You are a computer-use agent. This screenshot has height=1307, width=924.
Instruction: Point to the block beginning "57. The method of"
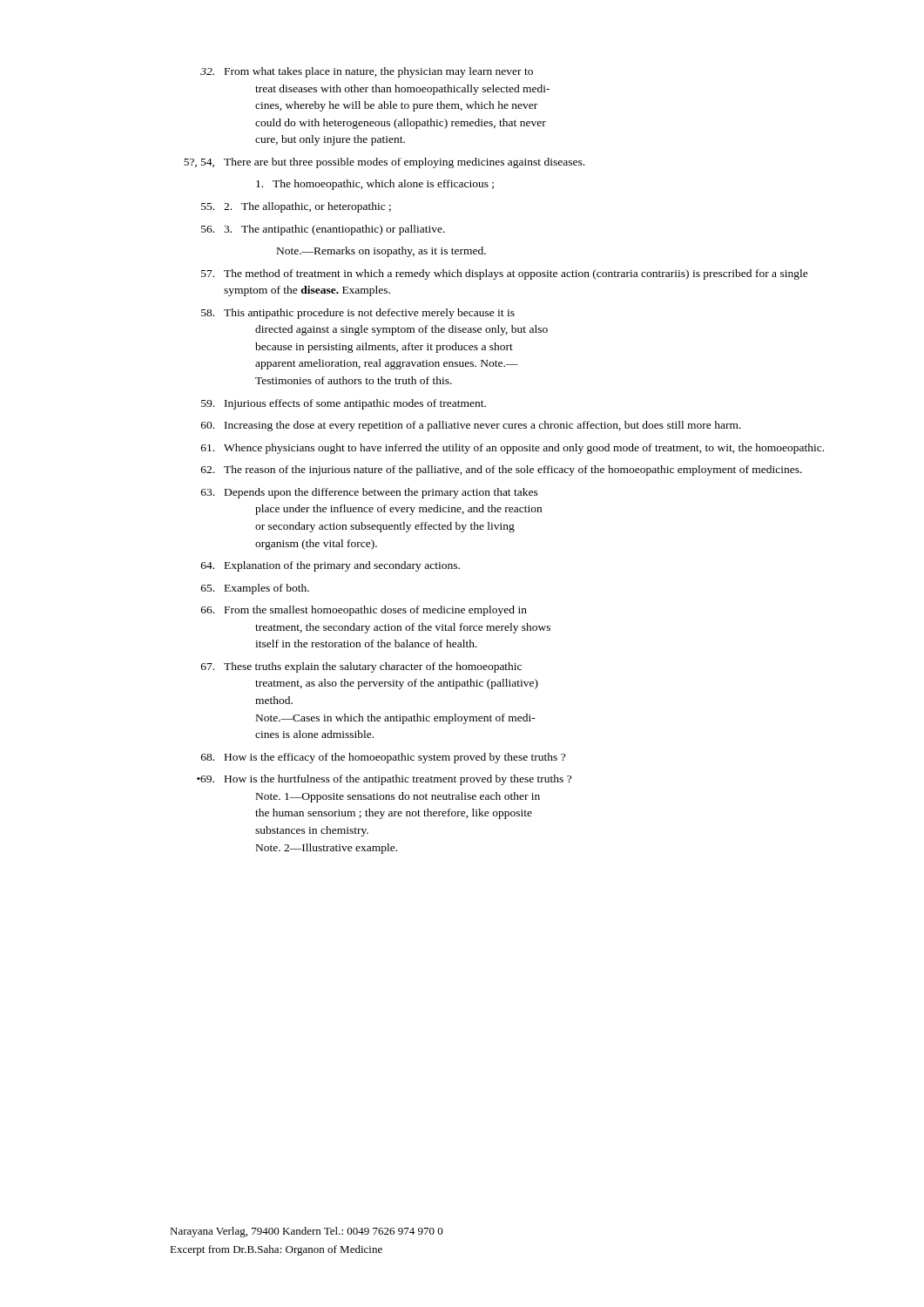click(x=499, y=282)
